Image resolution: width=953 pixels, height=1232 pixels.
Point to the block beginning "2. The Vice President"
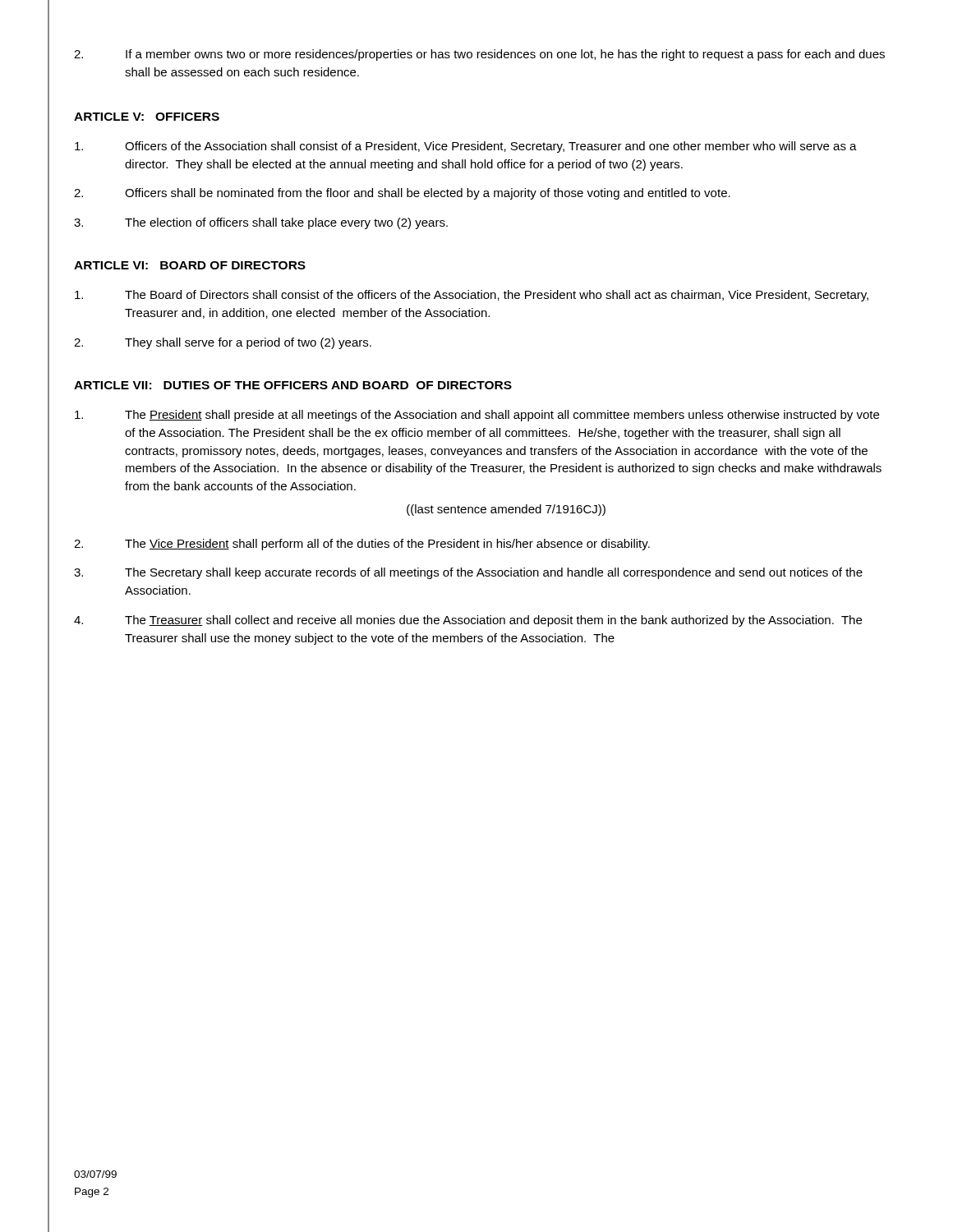(x=481, y=543)
